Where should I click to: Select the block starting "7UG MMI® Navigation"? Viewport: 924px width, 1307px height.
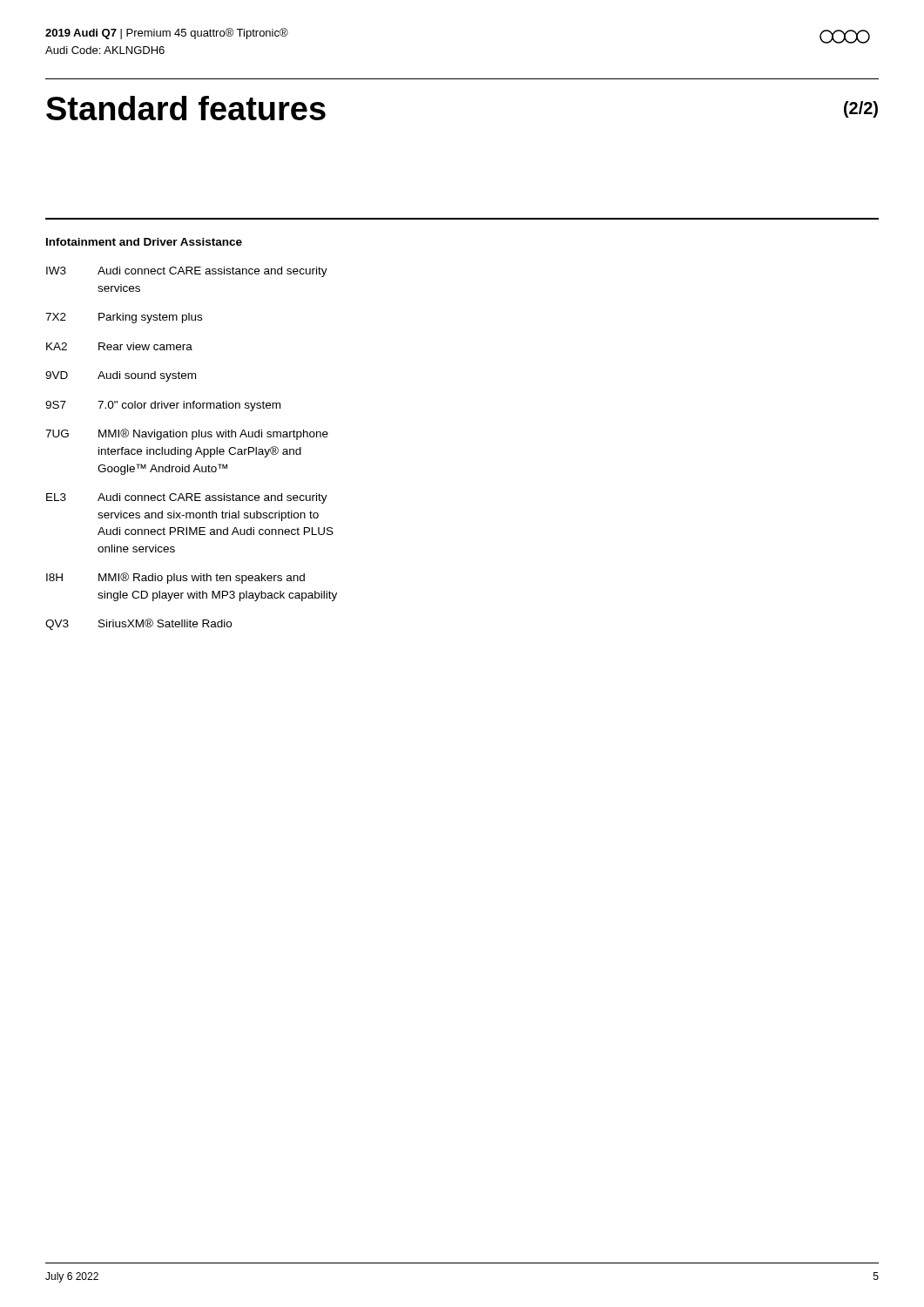pyautogui.click(x=187, y=451)
